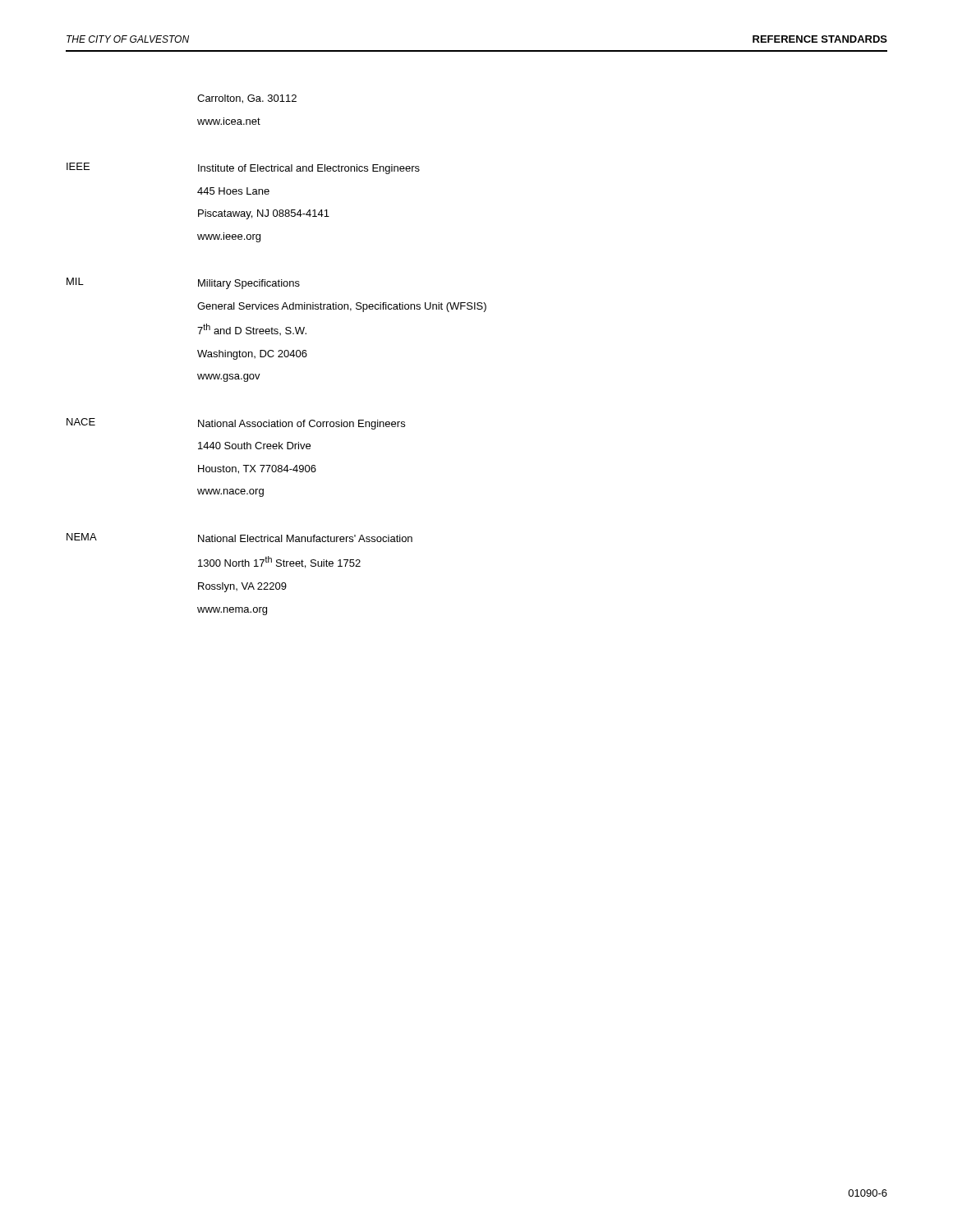
Task: Click the passage that begins "NACE National Association"
Action: (236, 424)
